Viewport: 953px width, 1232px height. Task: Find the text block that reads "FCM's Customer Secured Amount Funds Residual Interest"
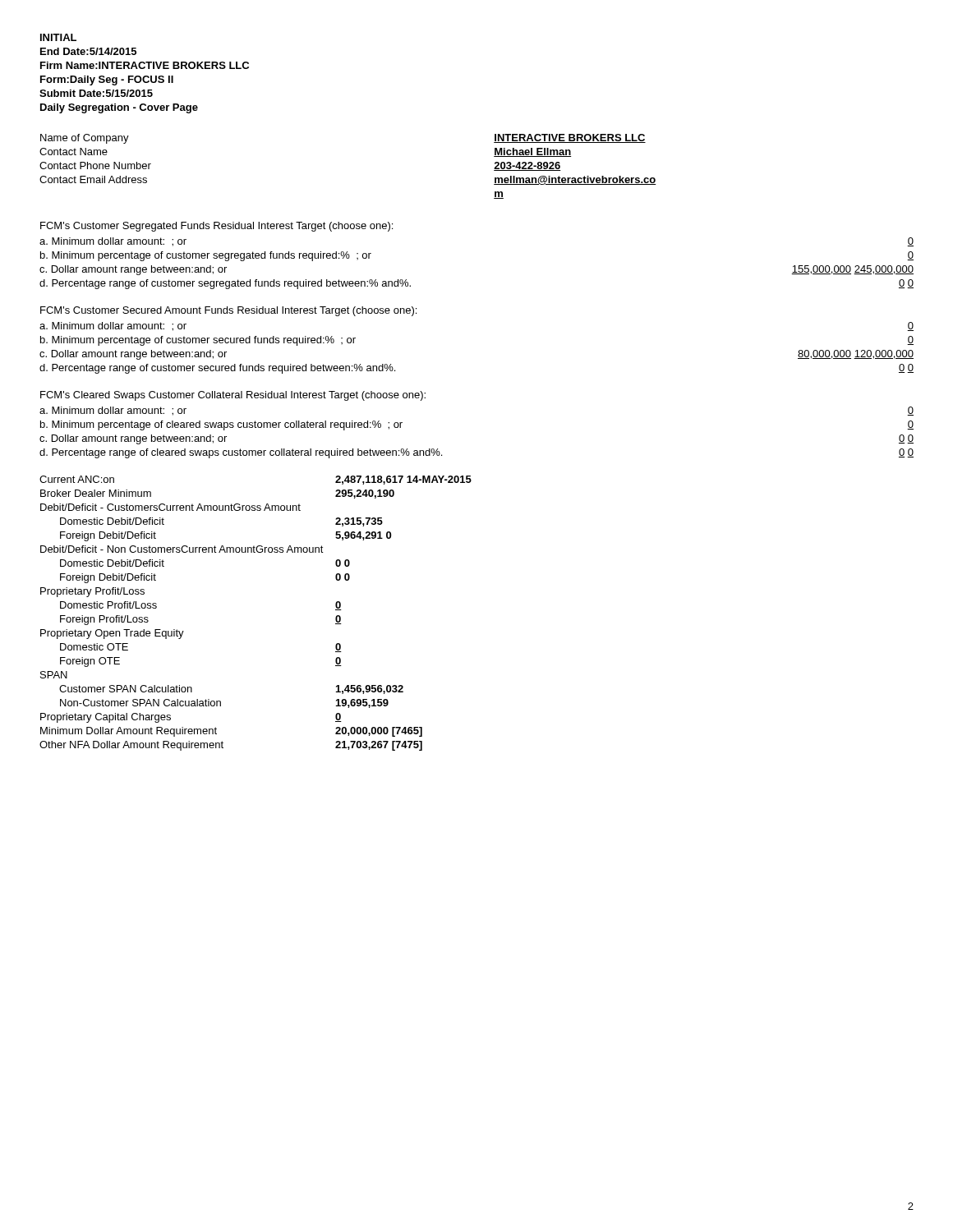pyautogui.click(x=228, y=311)
